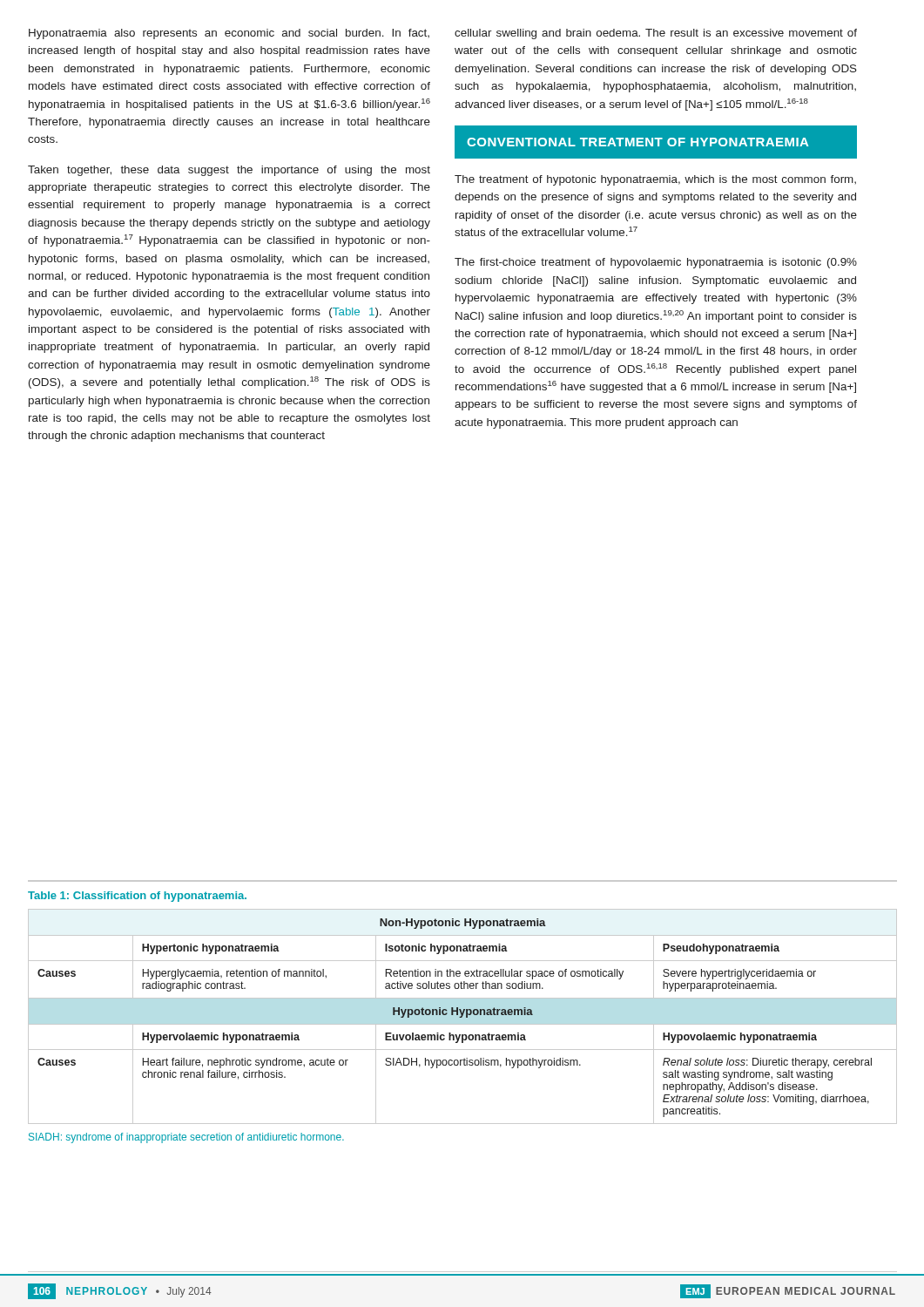924x1307 pixels.
Task: Find the text block containing "cellular swelling and brain oedema. The"
Action: (656, 68)
